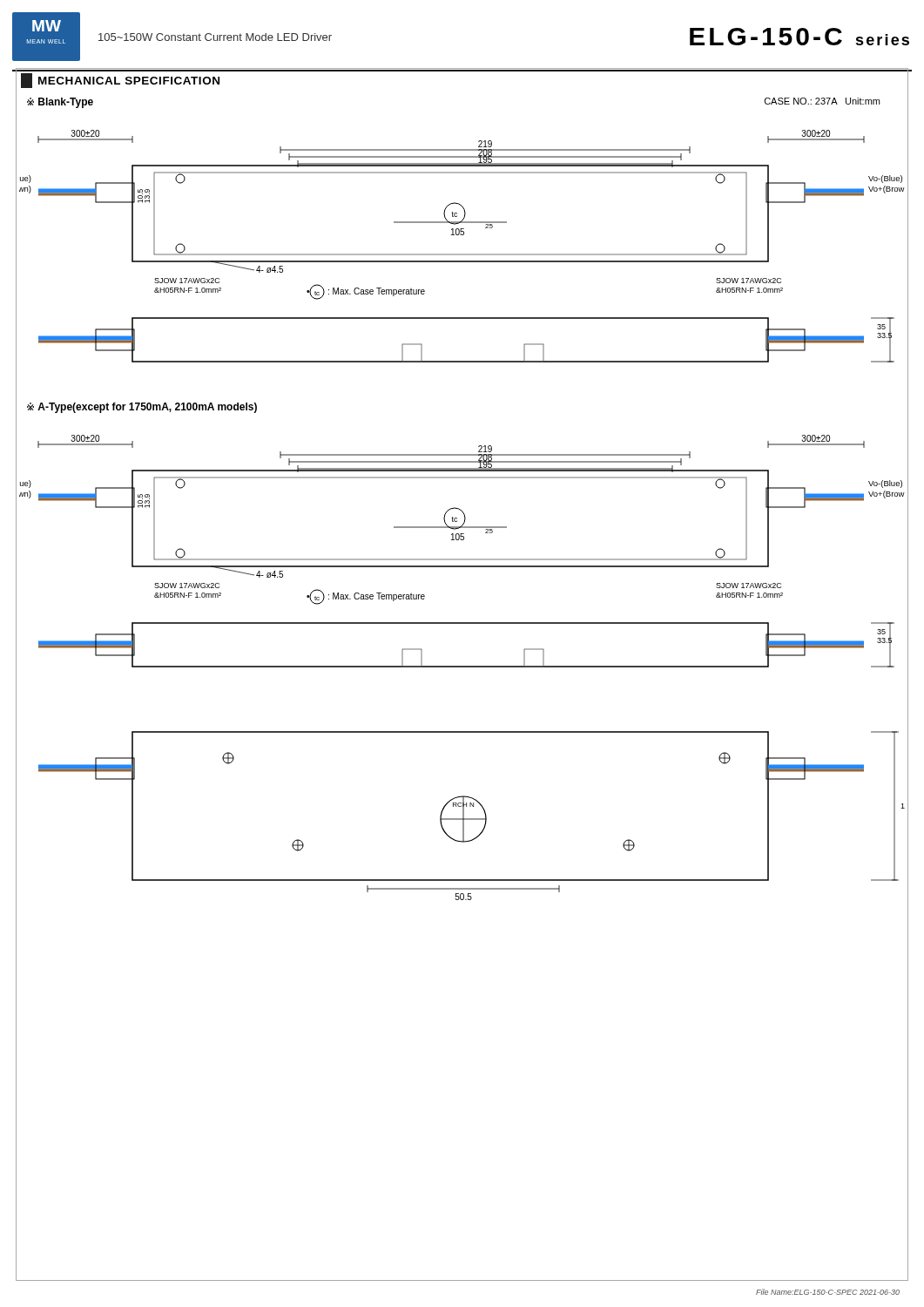This screenshot has height=1307, width=924.
Task: Locate the logo
Action: (46, 37)
